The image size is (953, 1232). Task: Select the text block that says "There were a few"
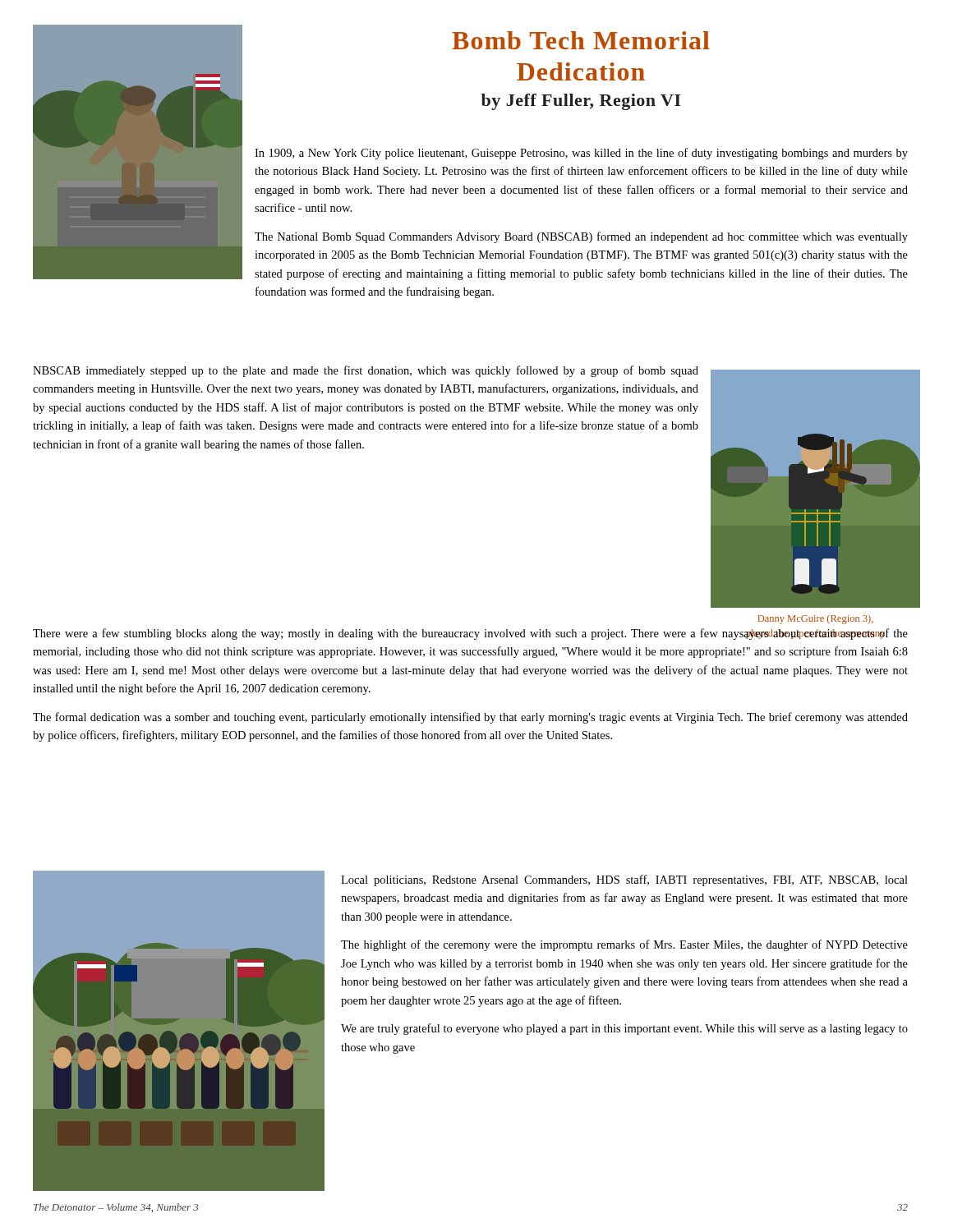tap(470, 684)
